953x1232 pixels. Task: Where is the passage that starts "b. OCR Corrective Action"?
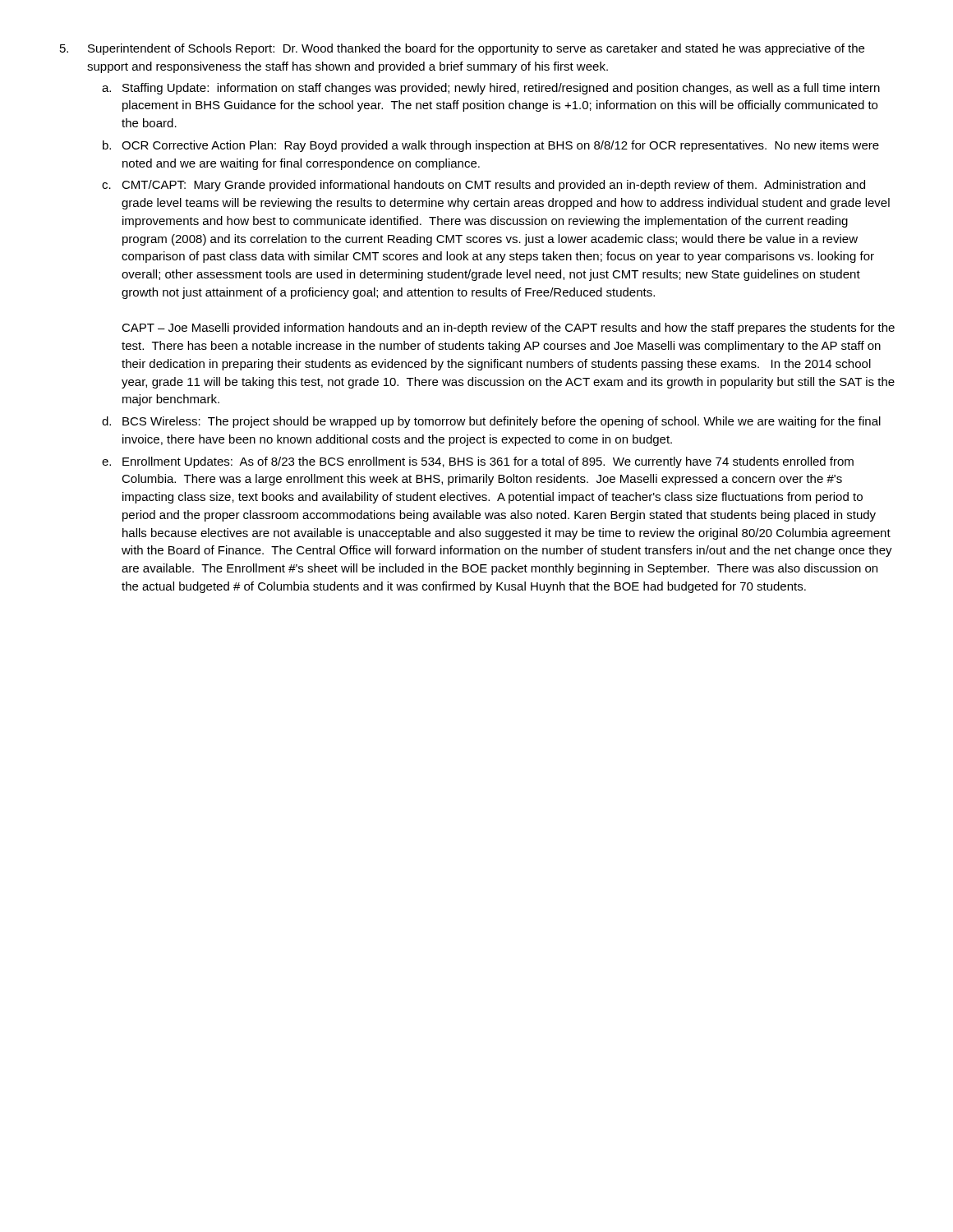point(500,154)
